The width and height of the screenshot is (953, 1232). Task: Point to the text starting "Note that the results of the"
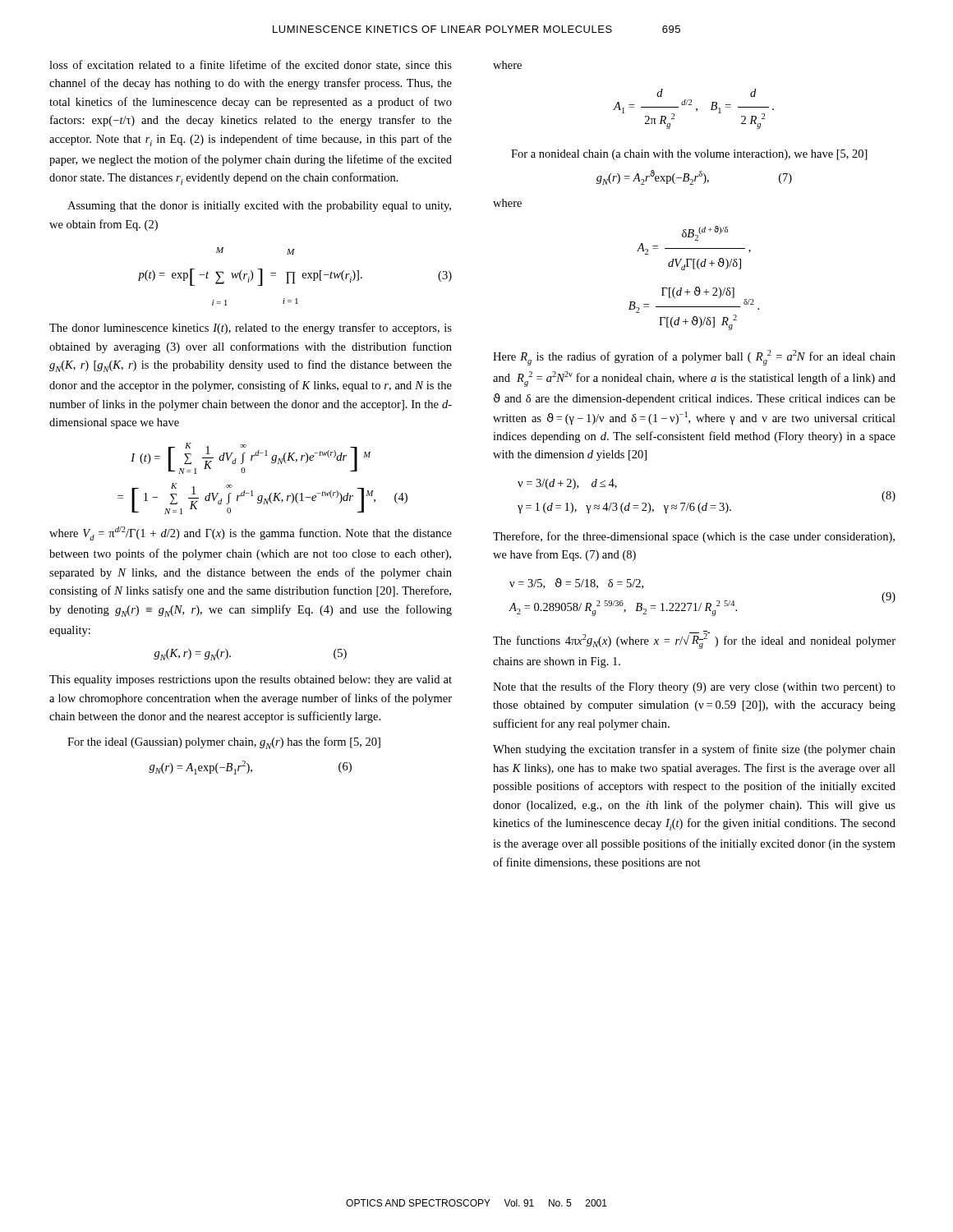click(694, 705)
